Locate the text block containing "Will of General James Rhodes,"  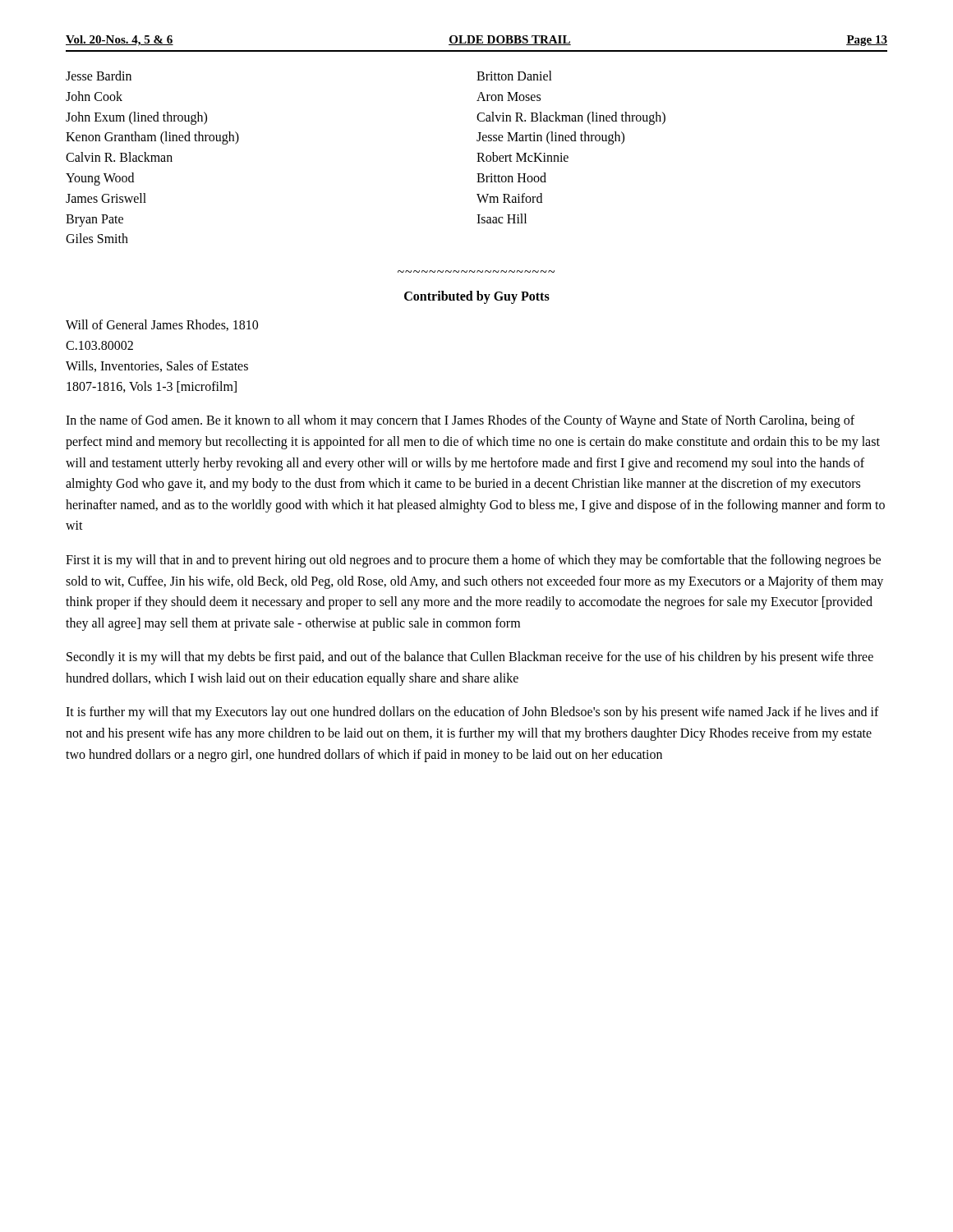(x=162, y=355)
